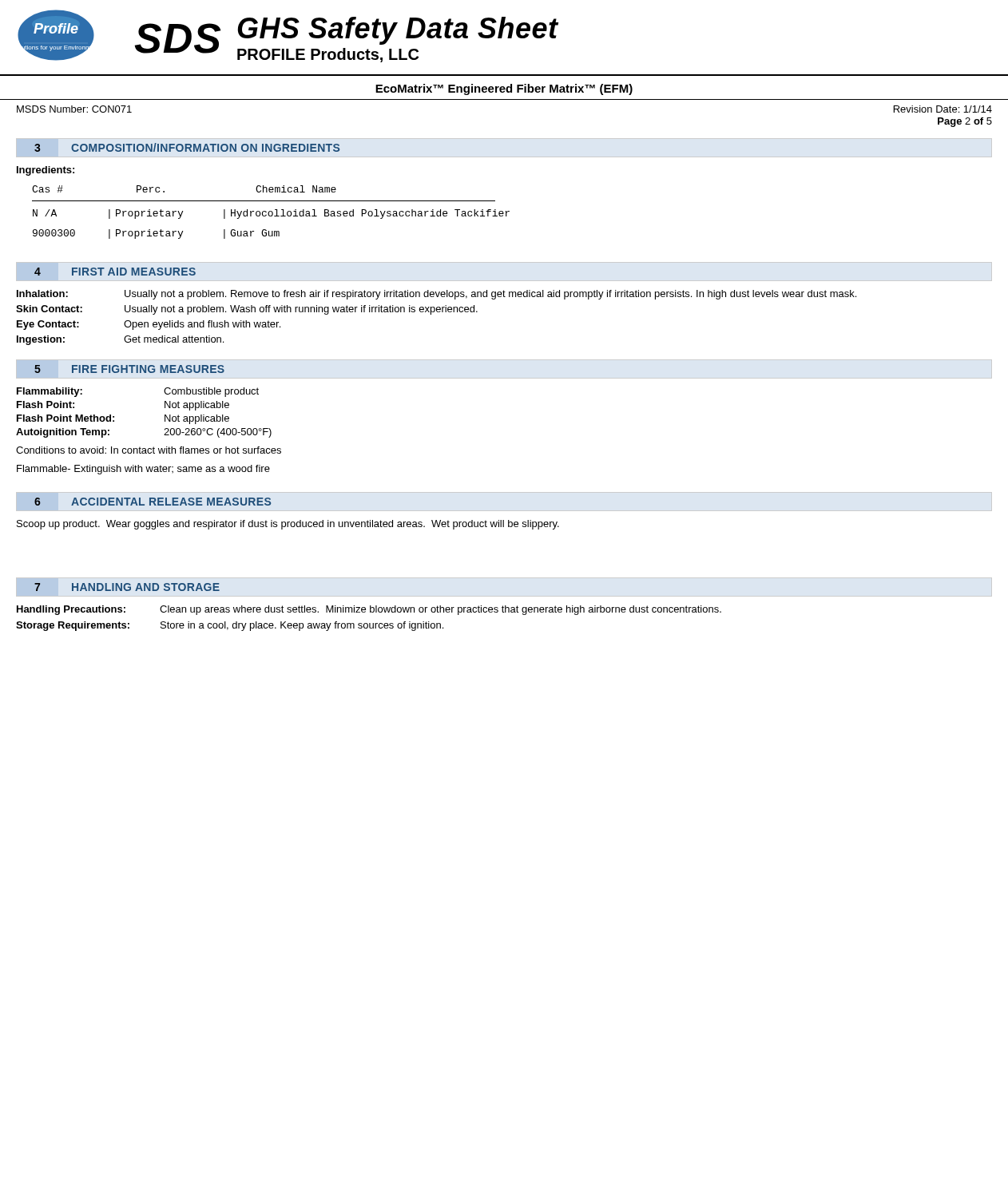Locate the text block that says "MSDS Number: CON071 Revision"

click(x=72, y=109)
